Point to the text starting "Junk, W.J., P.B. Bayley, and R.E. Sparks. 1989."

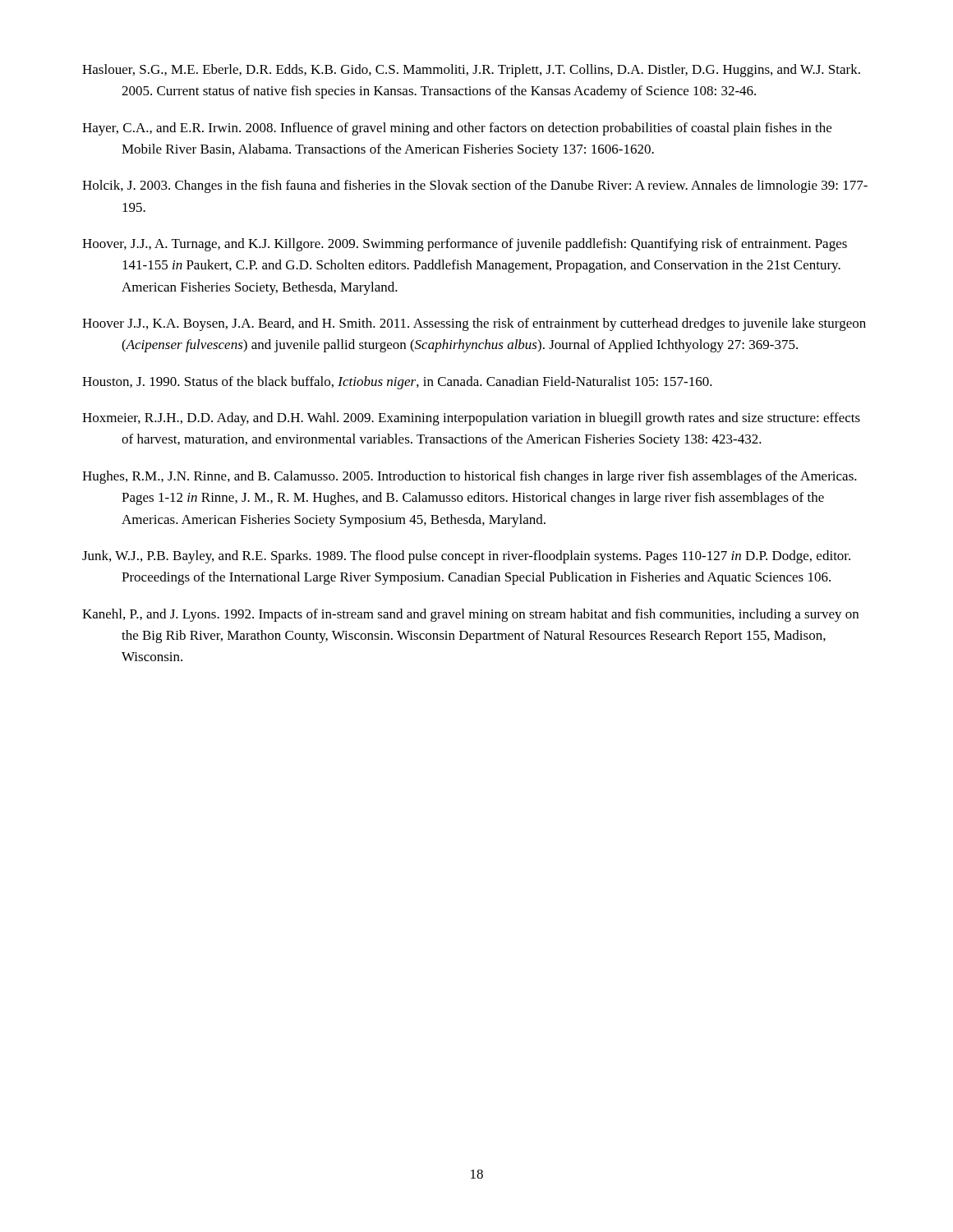467,566
